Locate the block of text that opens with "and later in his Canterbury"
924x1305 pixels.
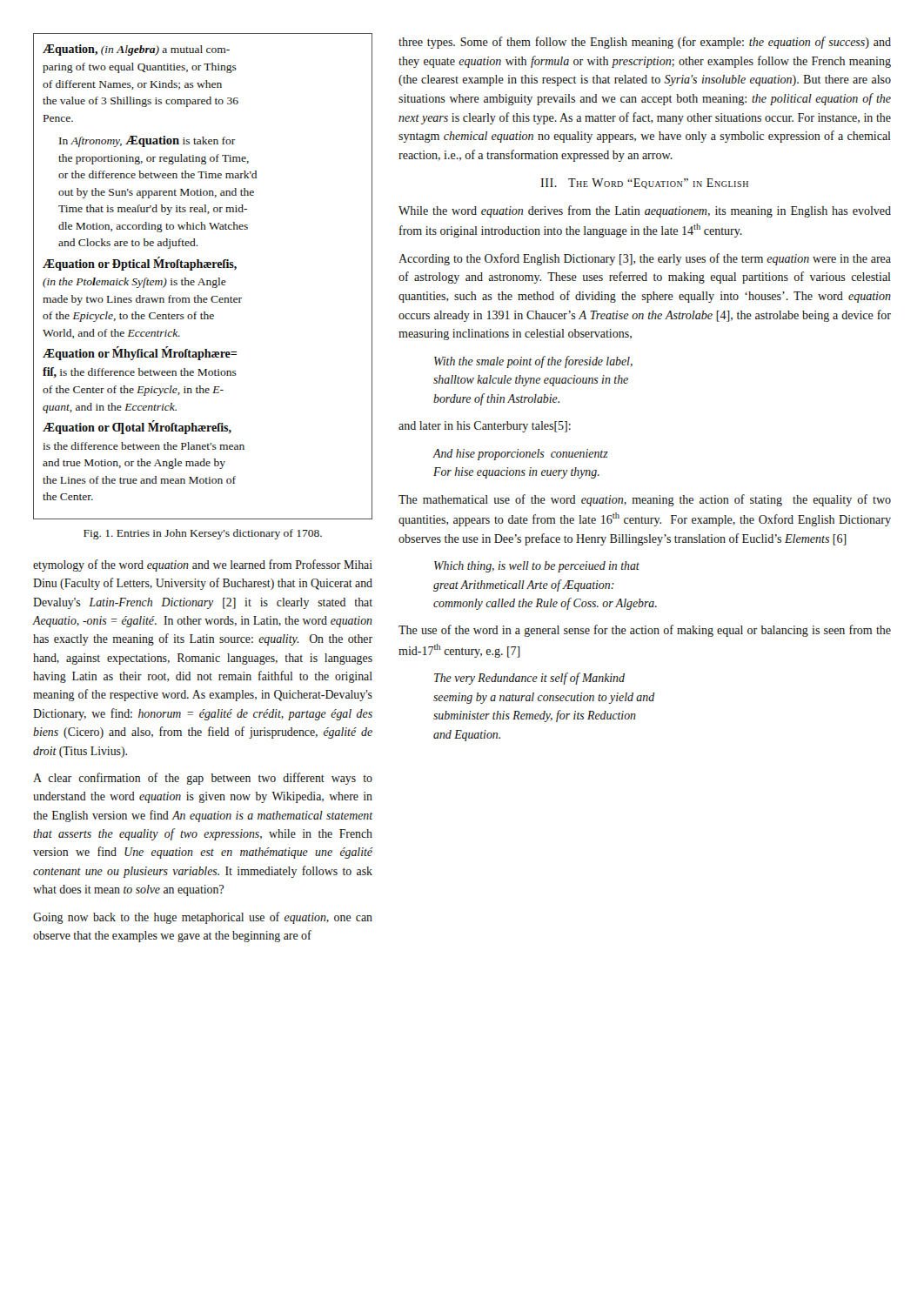(485, 427)
